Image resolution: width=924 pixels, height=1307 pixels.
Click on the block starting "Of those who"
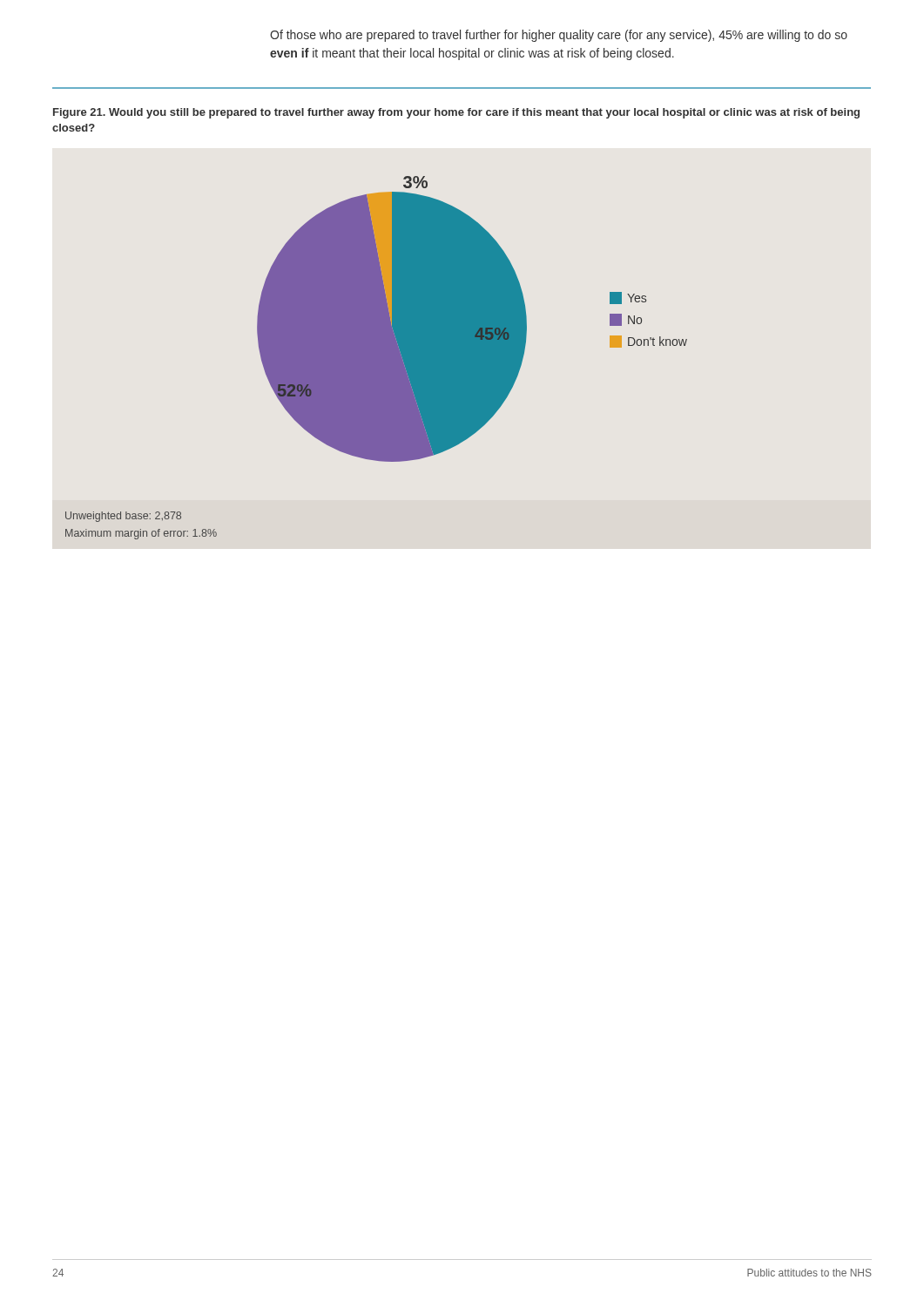click(559, 44)
